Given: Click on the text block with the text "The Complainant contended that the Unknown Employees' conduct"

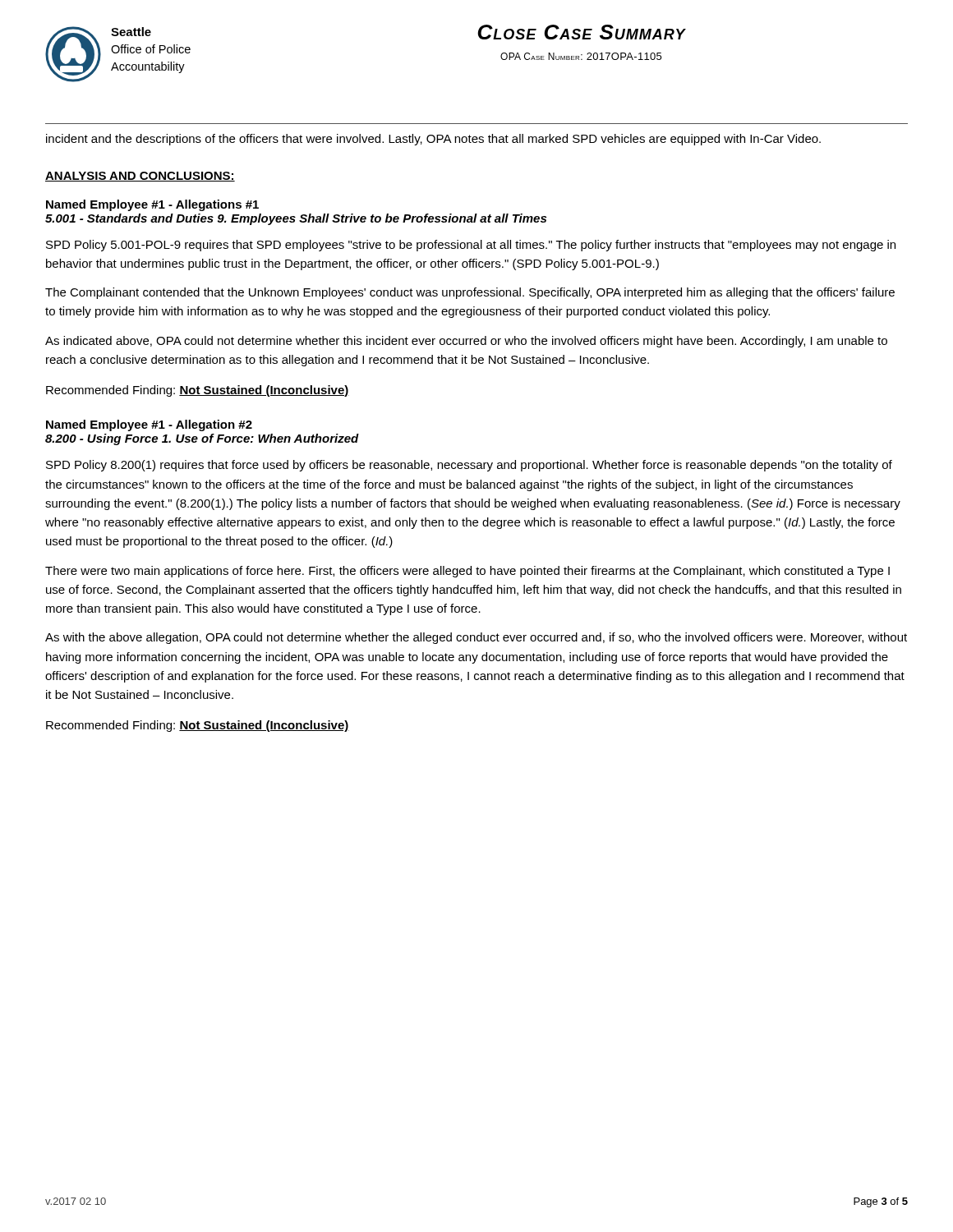Looking at the screenshot, I should coord(470,302).
